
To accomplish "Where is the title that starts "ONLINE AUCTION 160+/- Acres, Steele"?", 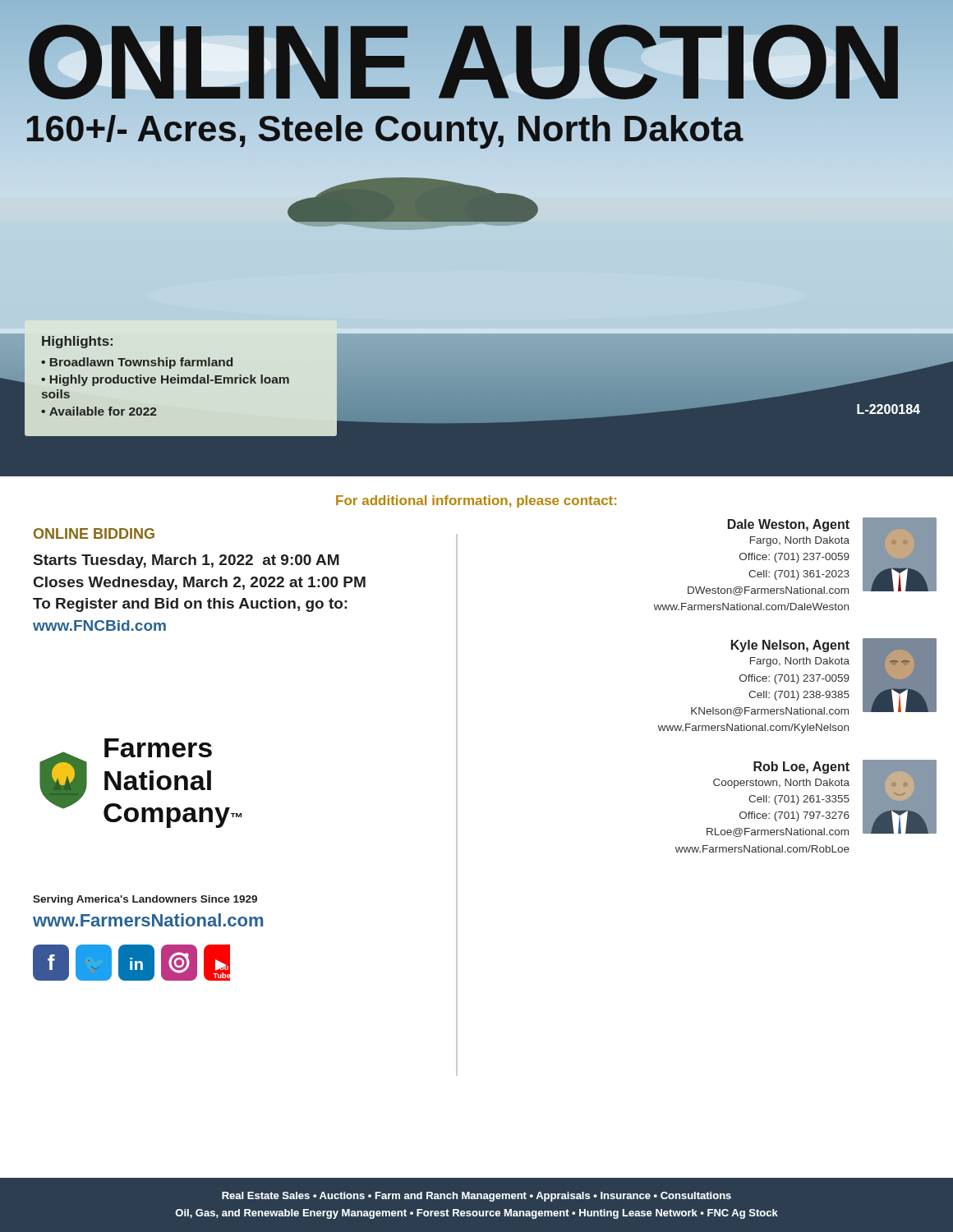I will pyautogui.click(x=464, y=80).
